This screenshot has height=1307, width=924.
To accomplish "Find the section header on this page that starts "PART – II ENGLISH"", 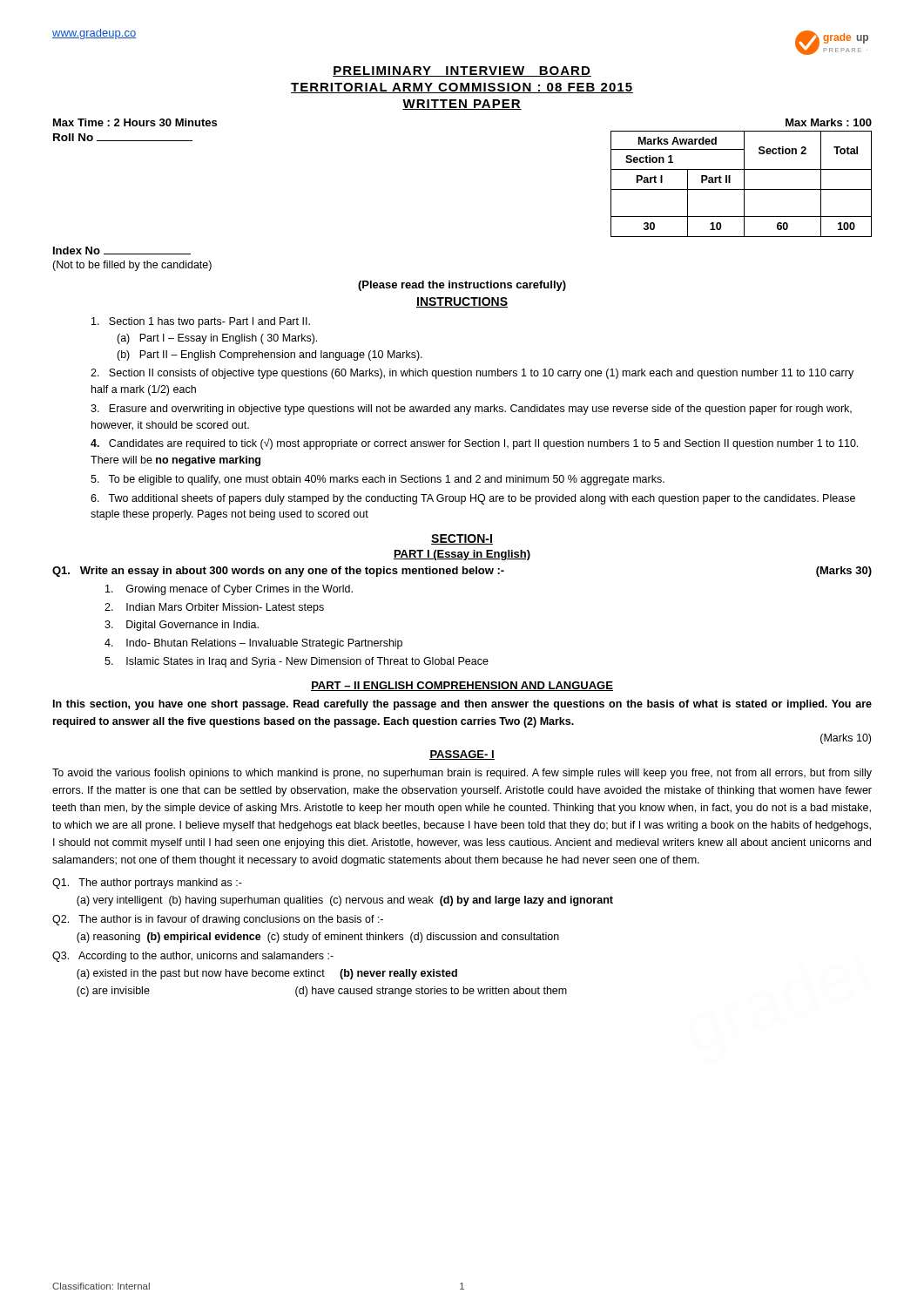I will click(x=462, y=685).
